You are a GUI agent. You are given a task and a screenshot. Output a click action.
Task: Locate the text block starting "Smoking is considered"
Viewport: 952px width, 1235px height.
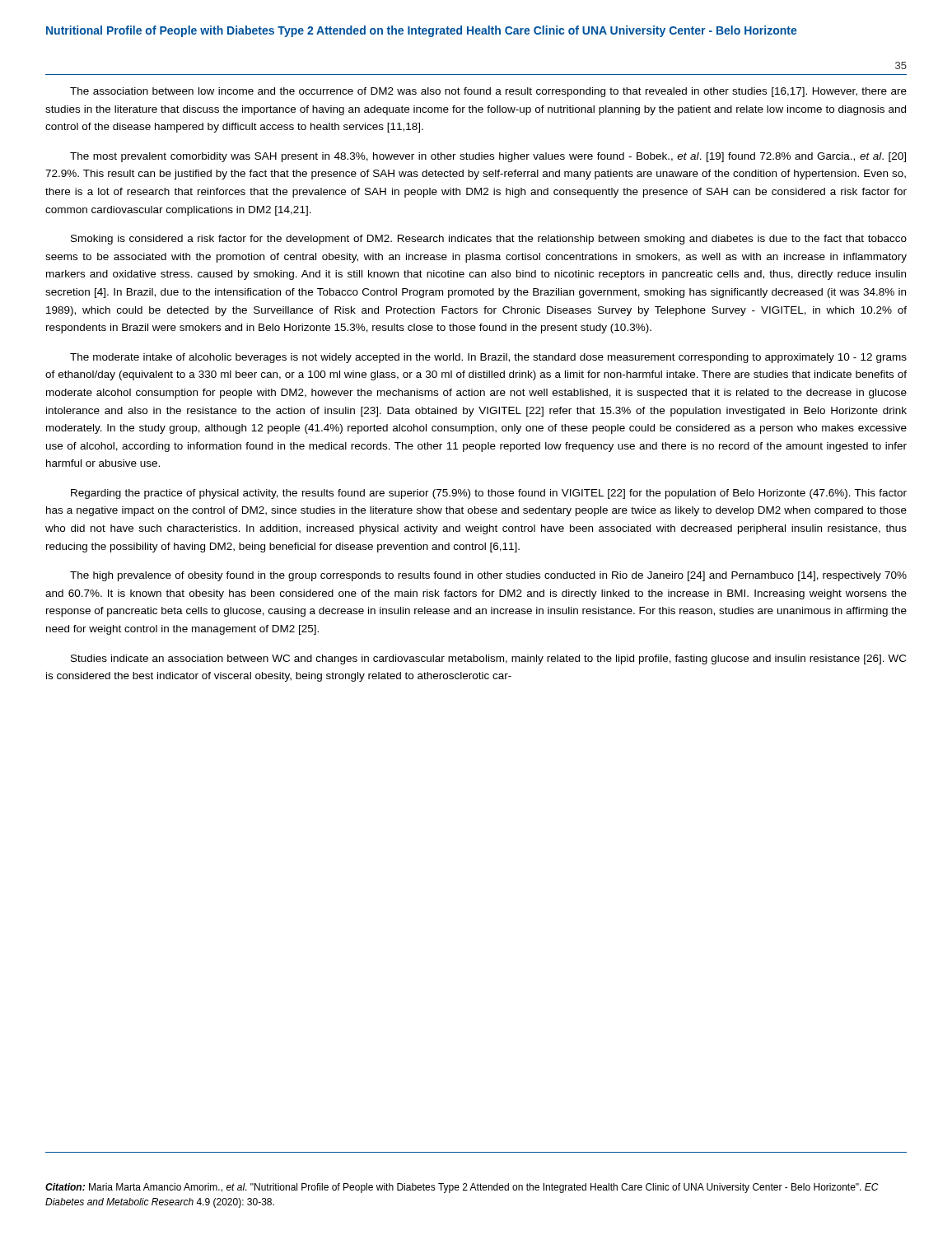point(476,283)
